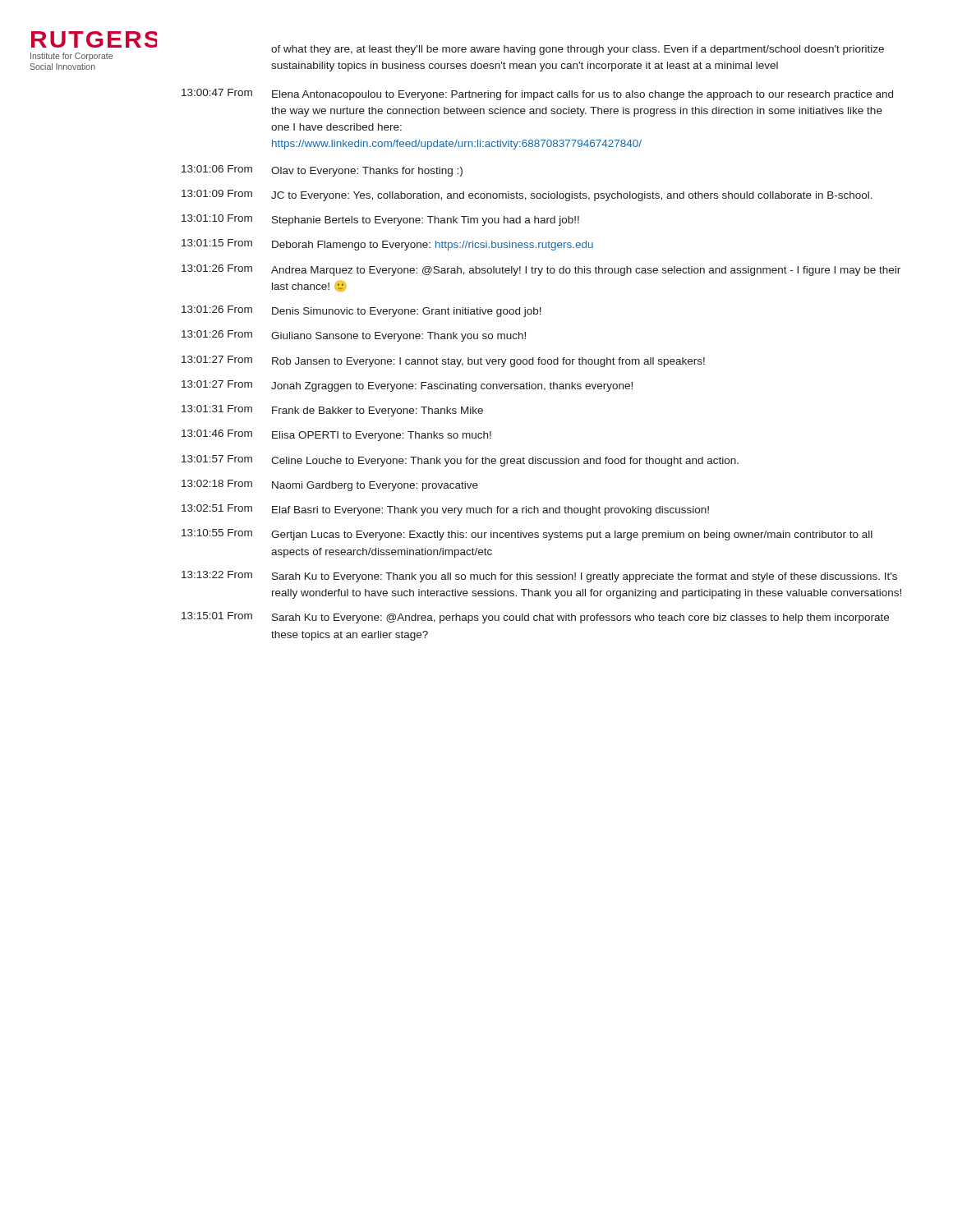Select the region starting "13:00:47 From Elena Antonacopoulou to"
Screen dimensions: 1232x953
click(542, 119)
